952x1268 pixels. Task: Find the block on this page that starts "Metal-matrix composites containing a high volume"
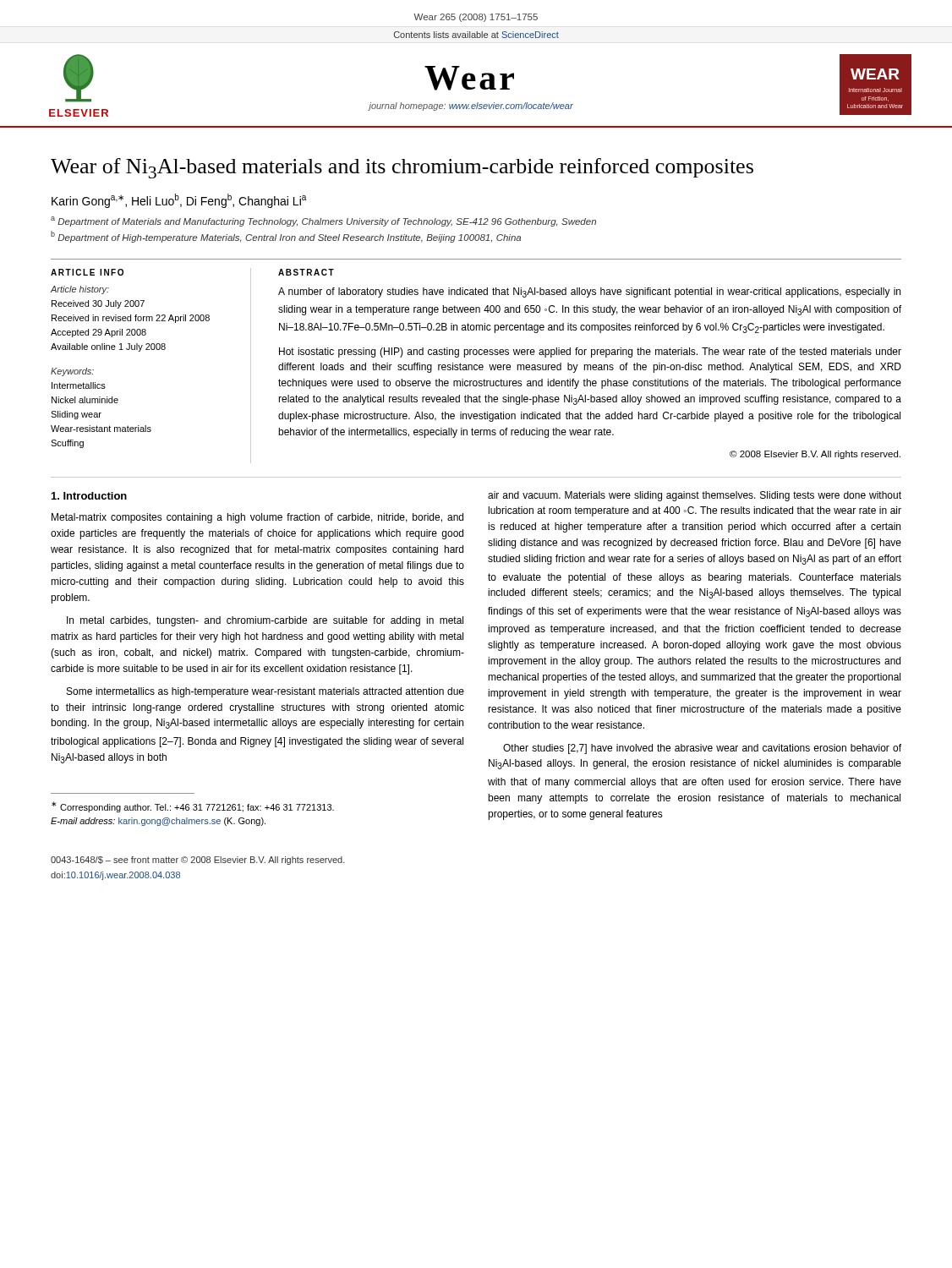point(257,639)
